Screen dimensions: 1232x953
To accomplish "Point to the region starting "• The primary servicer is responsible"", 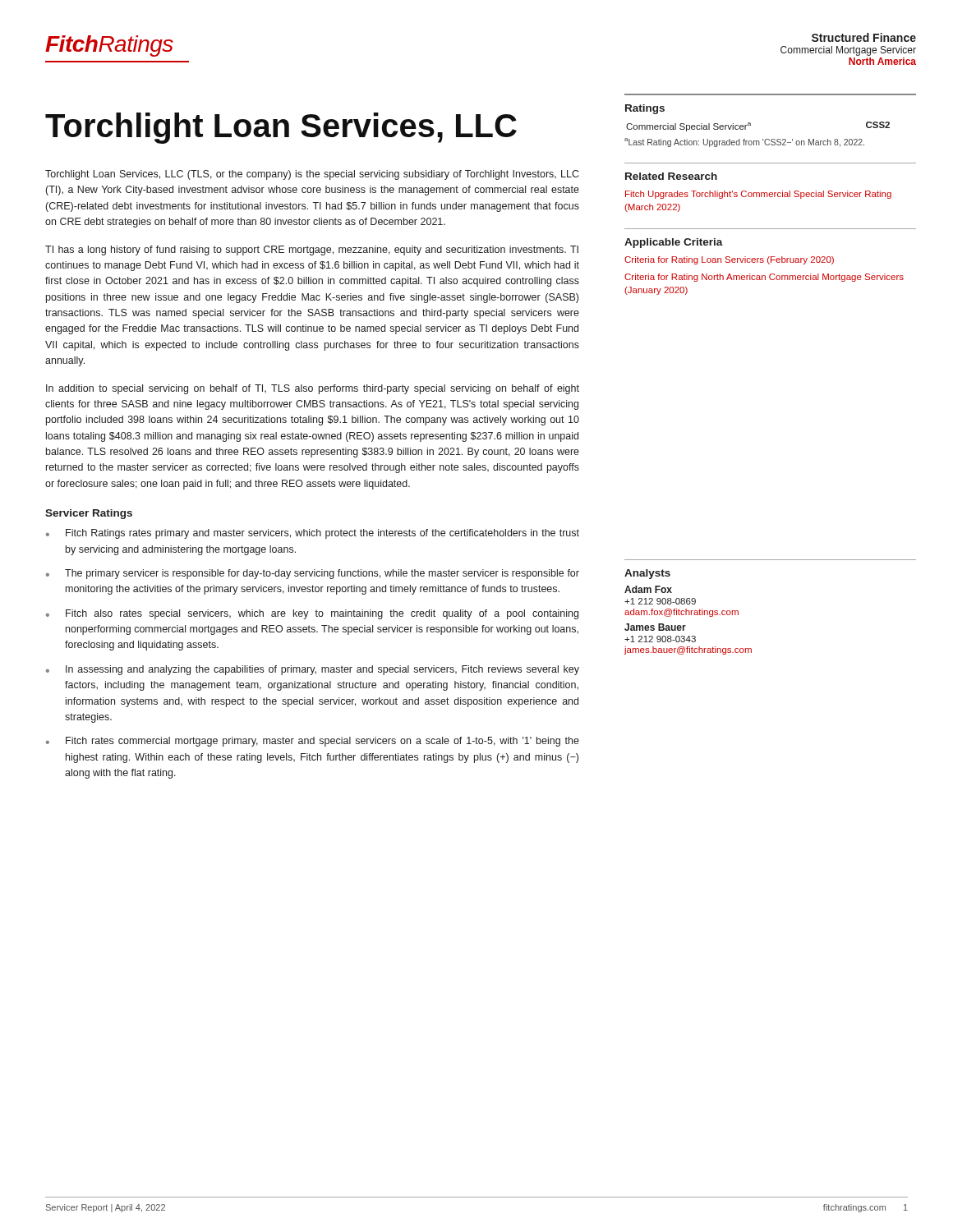I will pyautogui.click(x=312, y=582).
